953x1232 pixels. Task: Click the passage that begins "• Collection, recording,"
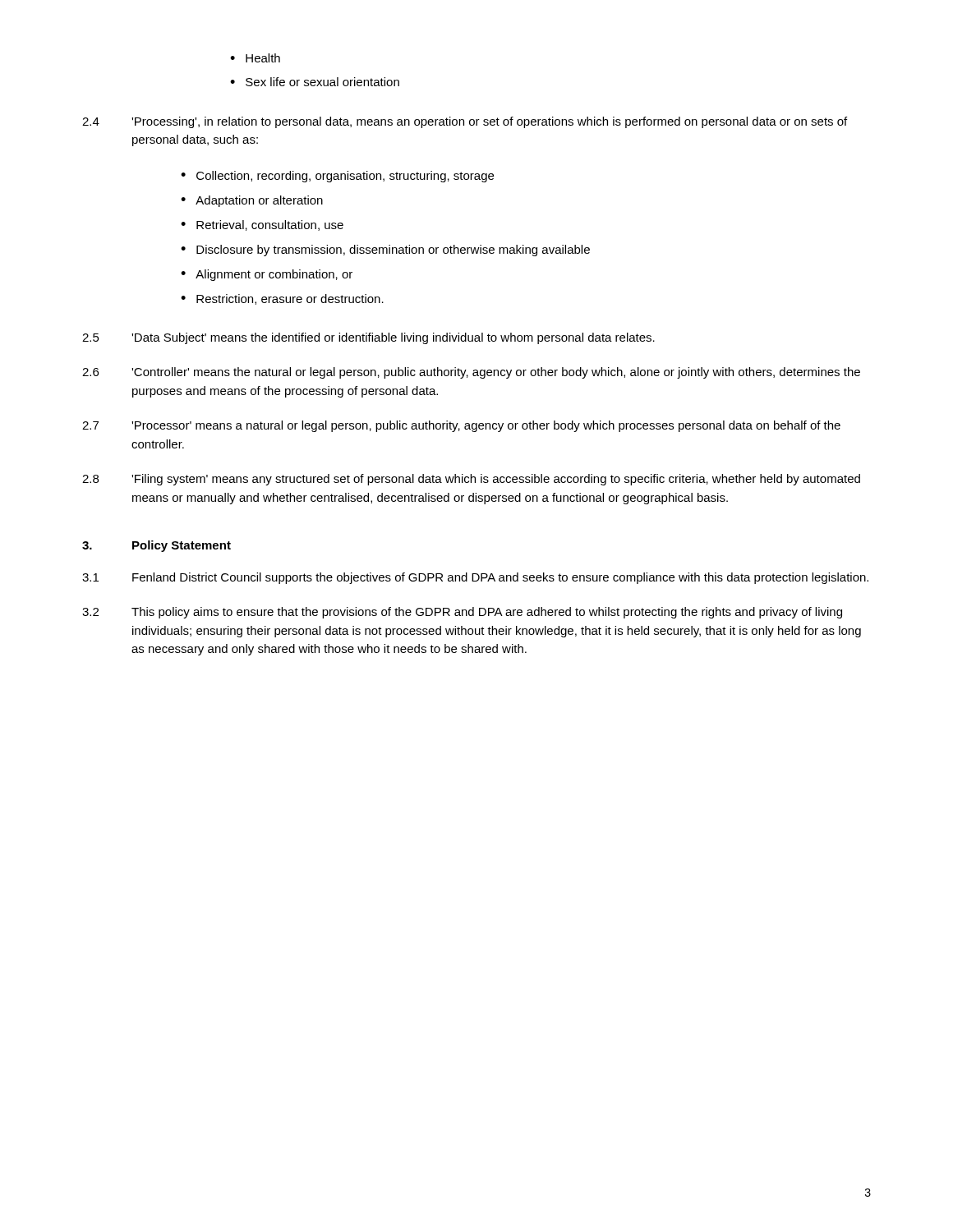[338, 176]
